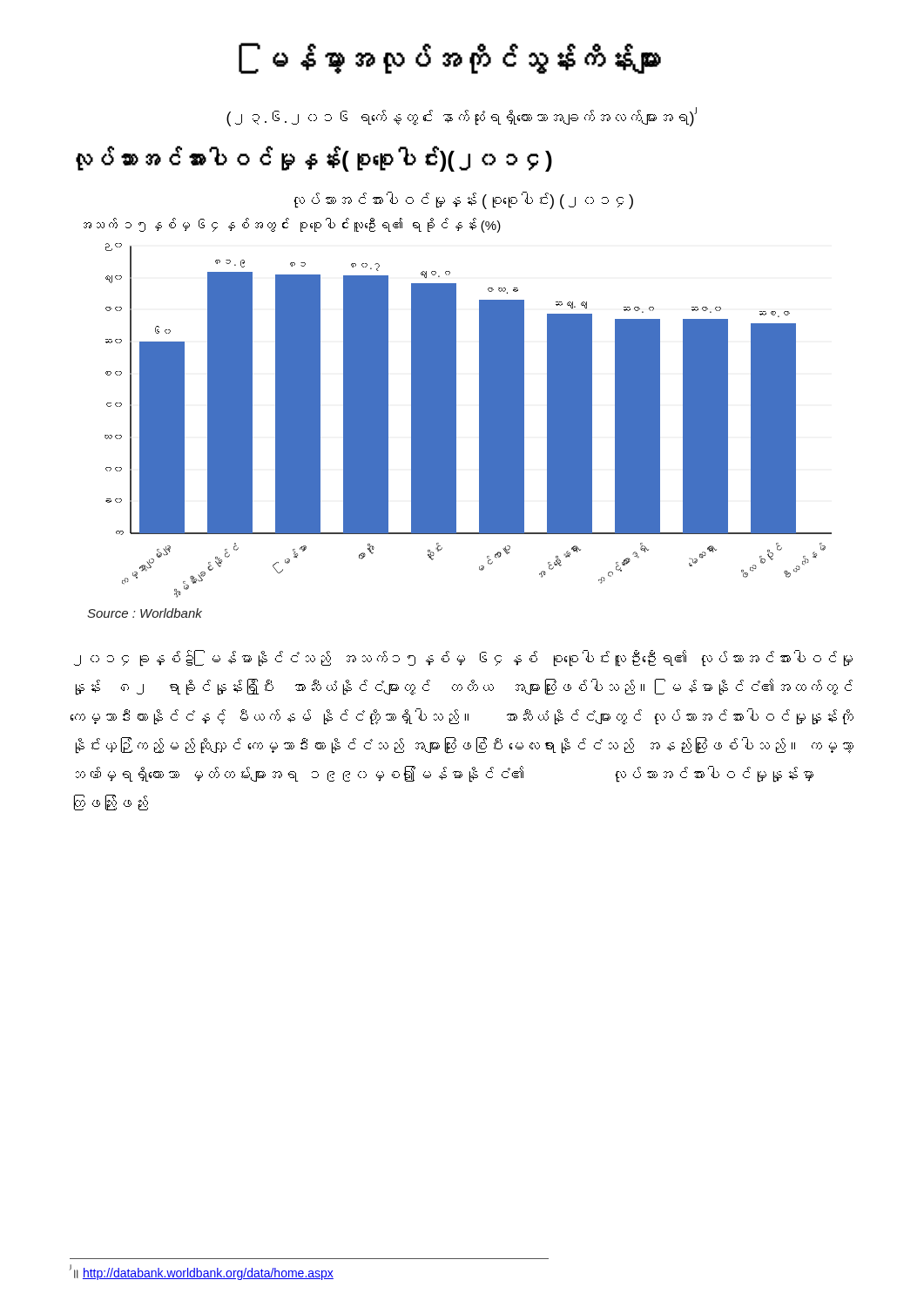Screen dimensions: 1307x924
Task: Where does it say "Source : Worldbank"?
Action: click(x=144, y=613)
